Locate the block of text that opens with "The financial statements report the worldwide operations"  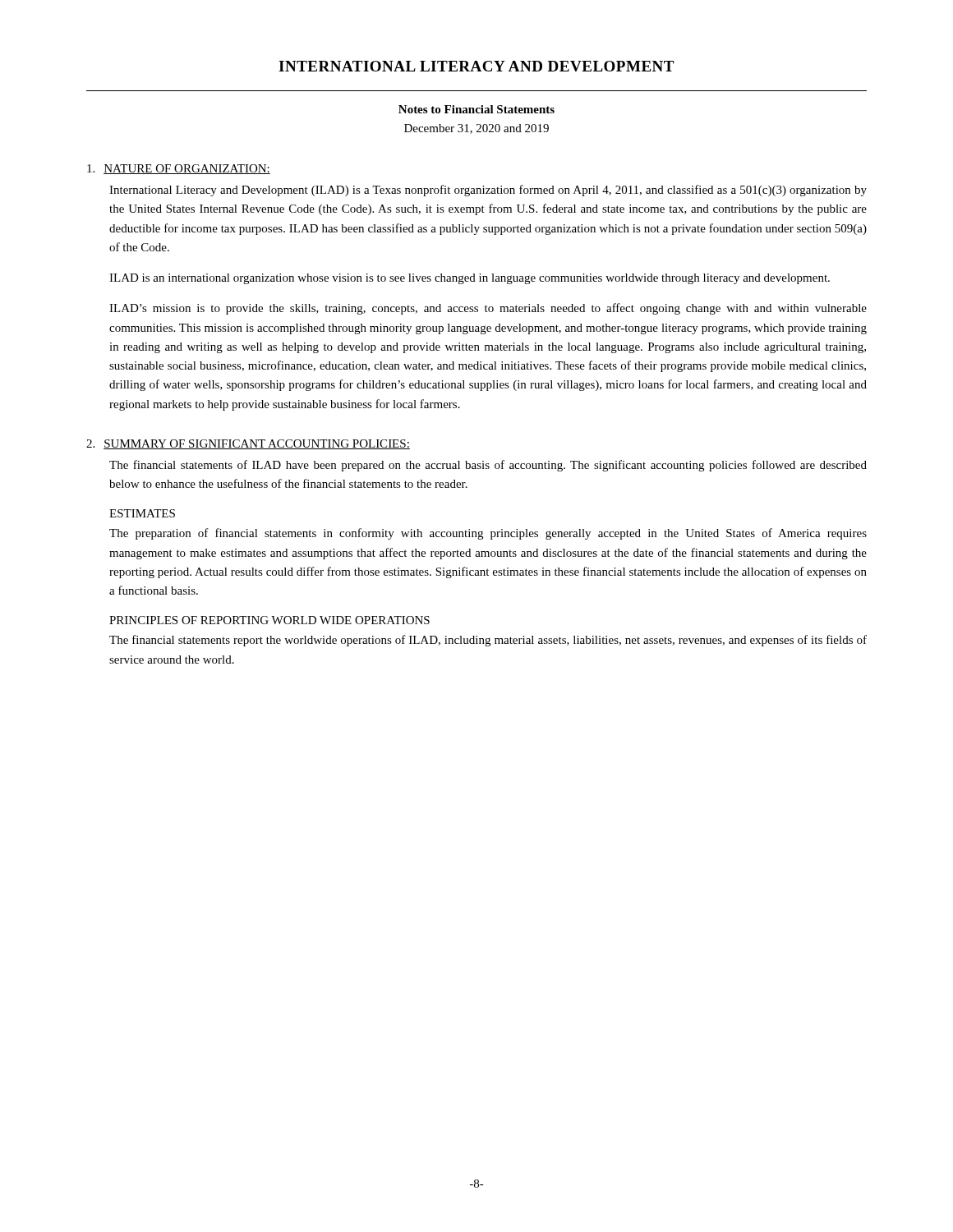pyautogui.click(x=488, y=650)
